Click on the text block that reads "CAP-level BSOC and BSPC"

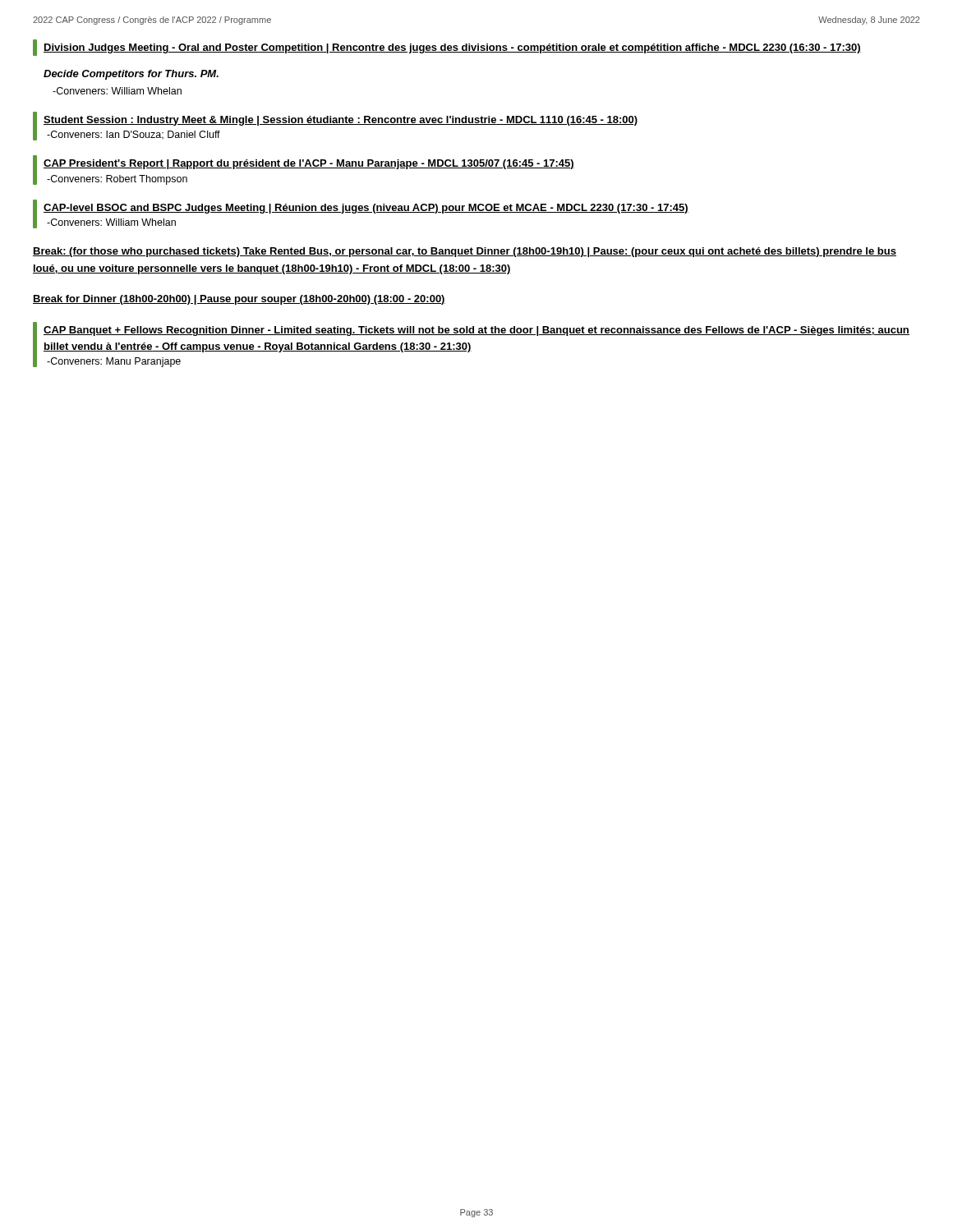click(x=476, y=214)
